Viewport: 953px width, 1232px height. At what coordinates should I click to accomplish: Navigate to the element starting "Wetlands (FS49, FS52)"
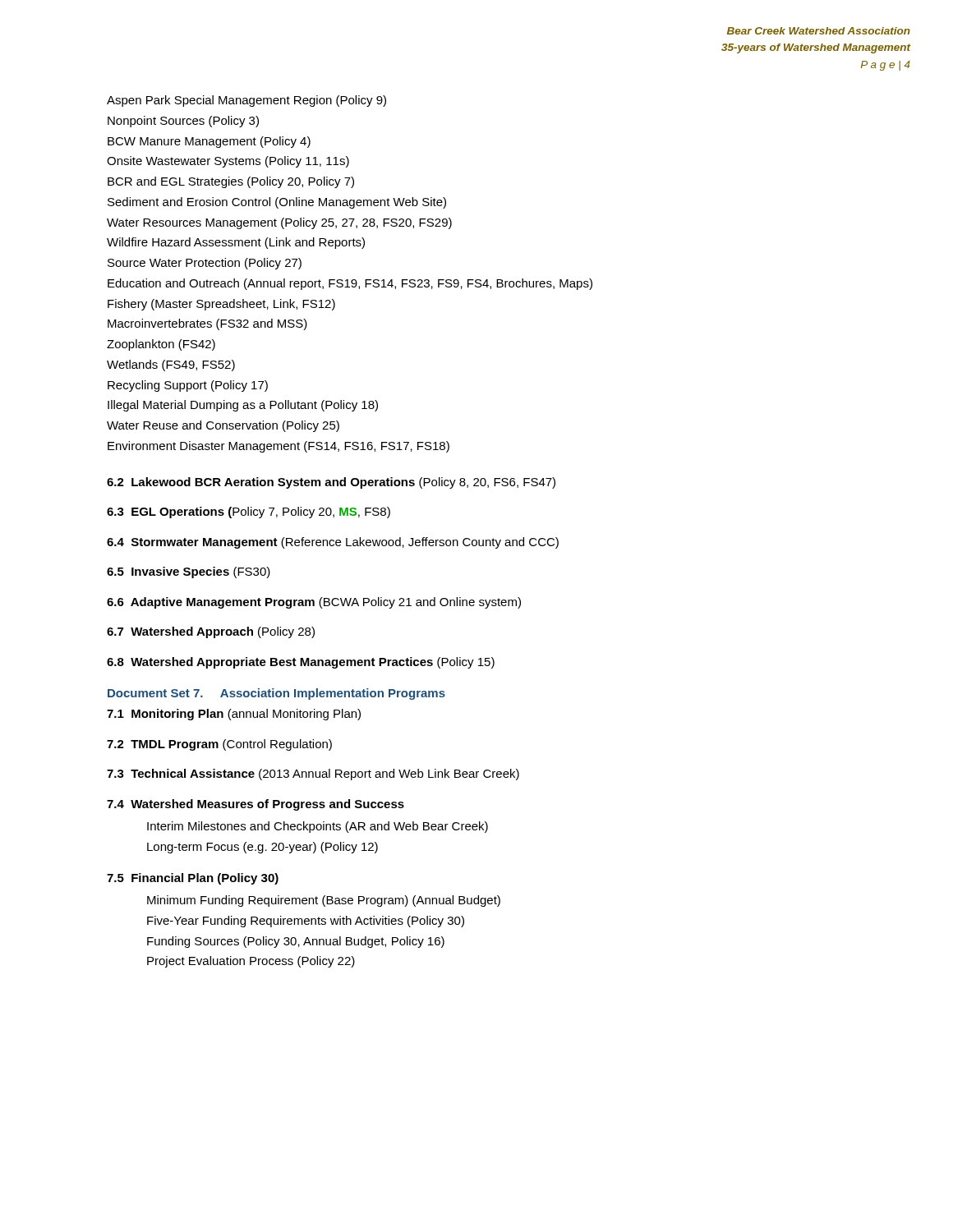[171, 364]
